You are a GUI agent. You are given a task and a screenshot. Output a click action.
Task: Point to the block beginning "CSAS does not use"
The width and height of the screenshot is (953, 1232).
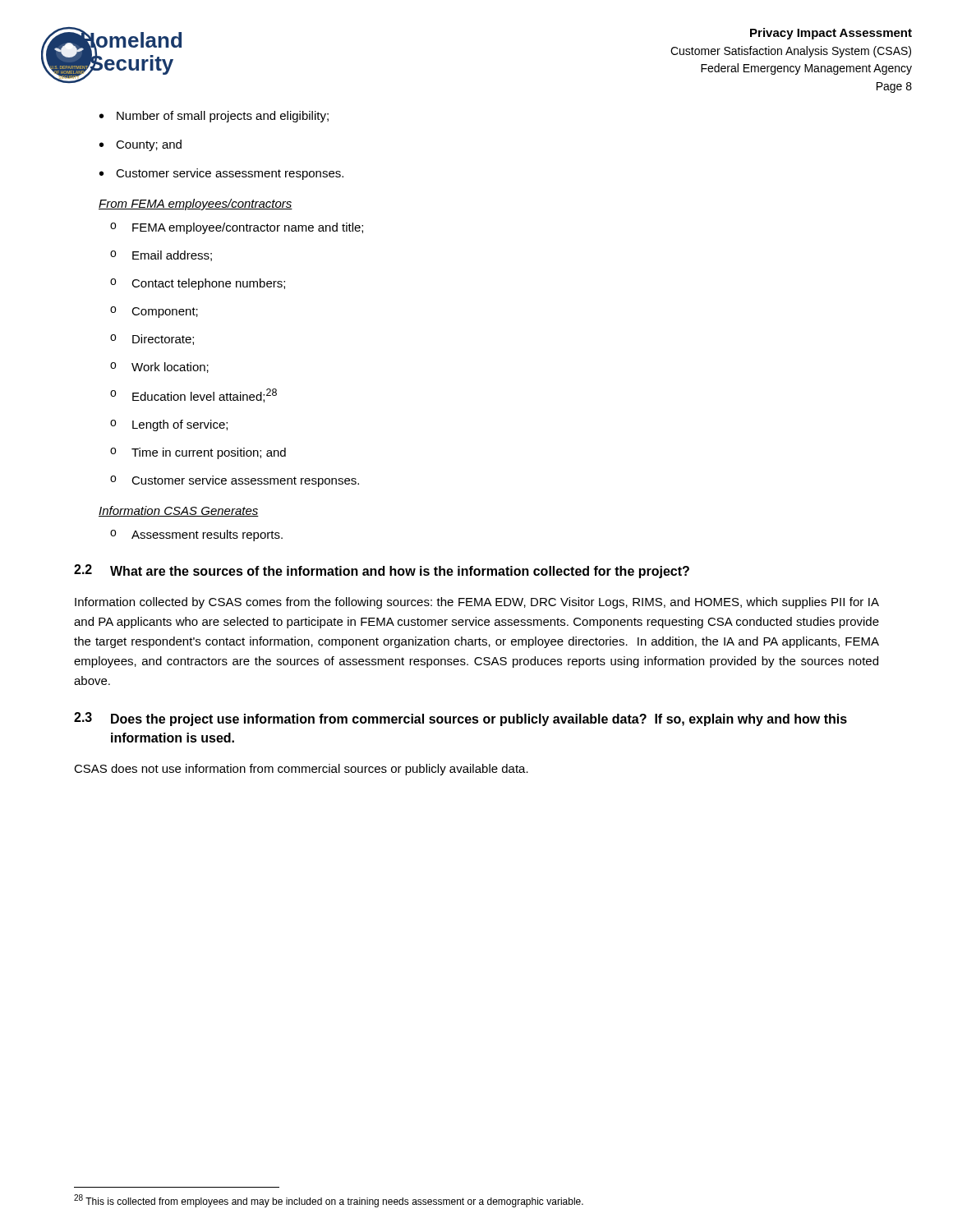point(301,768)
